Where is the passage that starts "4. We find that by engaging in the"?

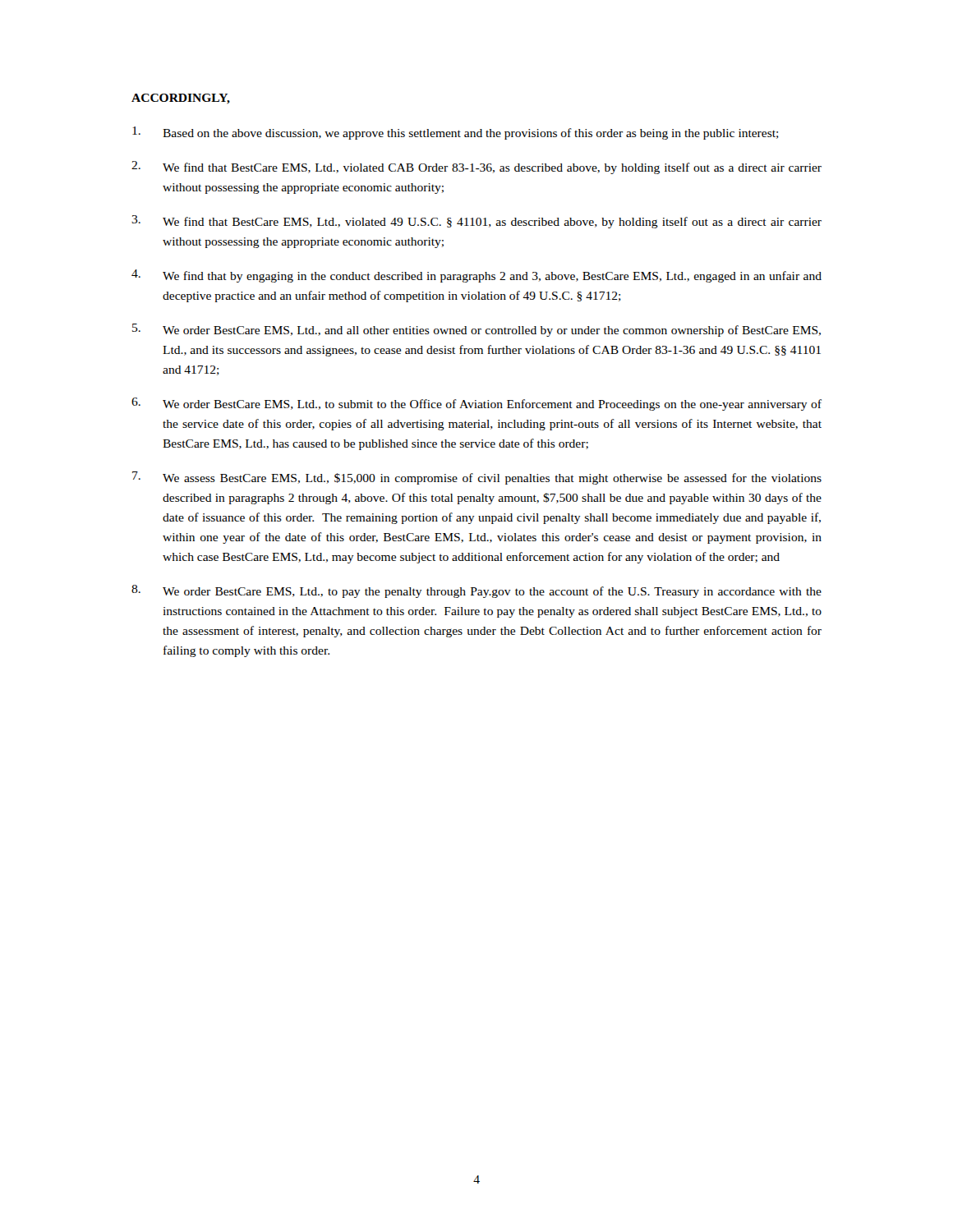[x=476, y=286]
